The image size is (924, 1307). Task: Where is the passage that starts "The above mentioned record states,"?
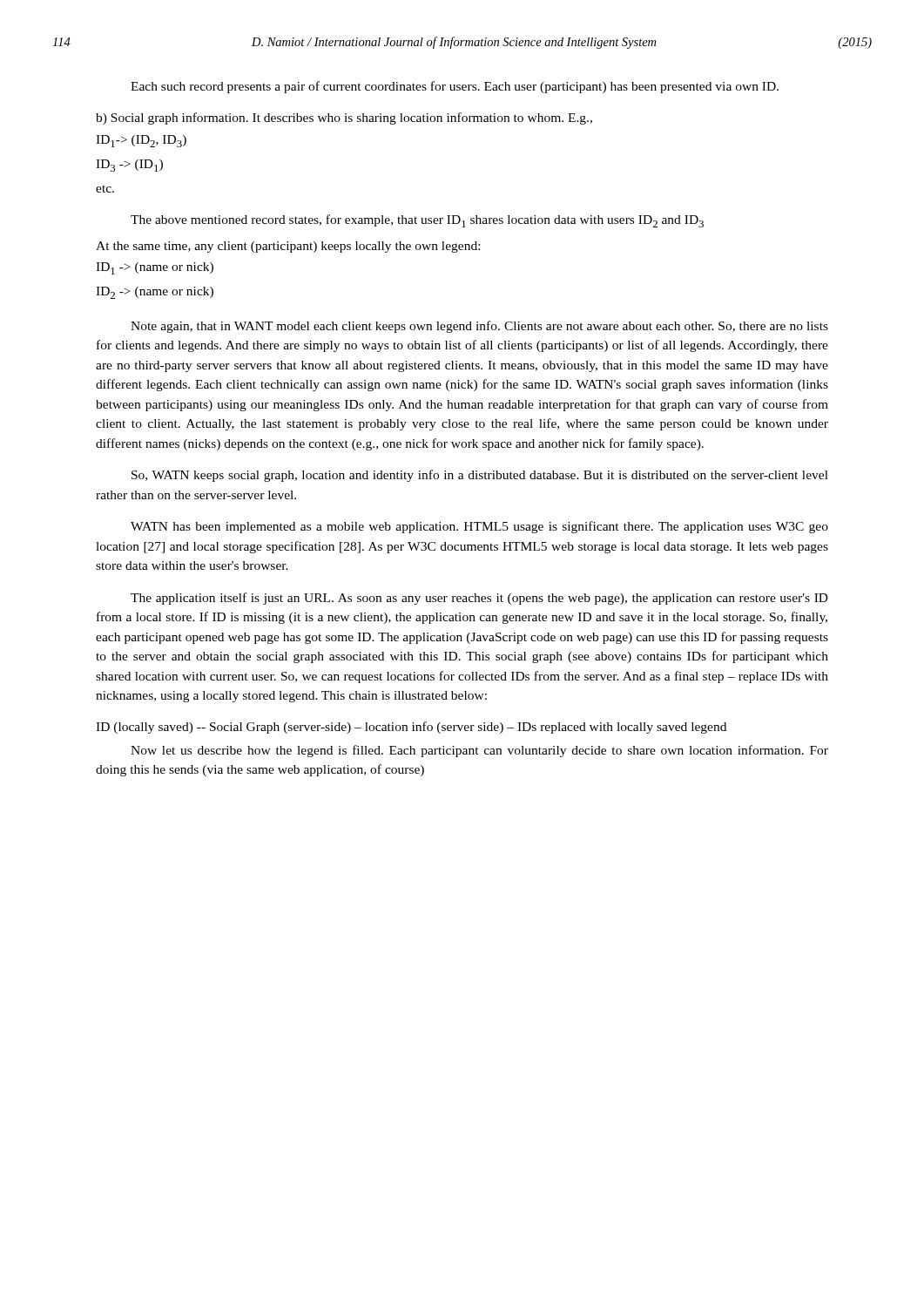(462, 257)
